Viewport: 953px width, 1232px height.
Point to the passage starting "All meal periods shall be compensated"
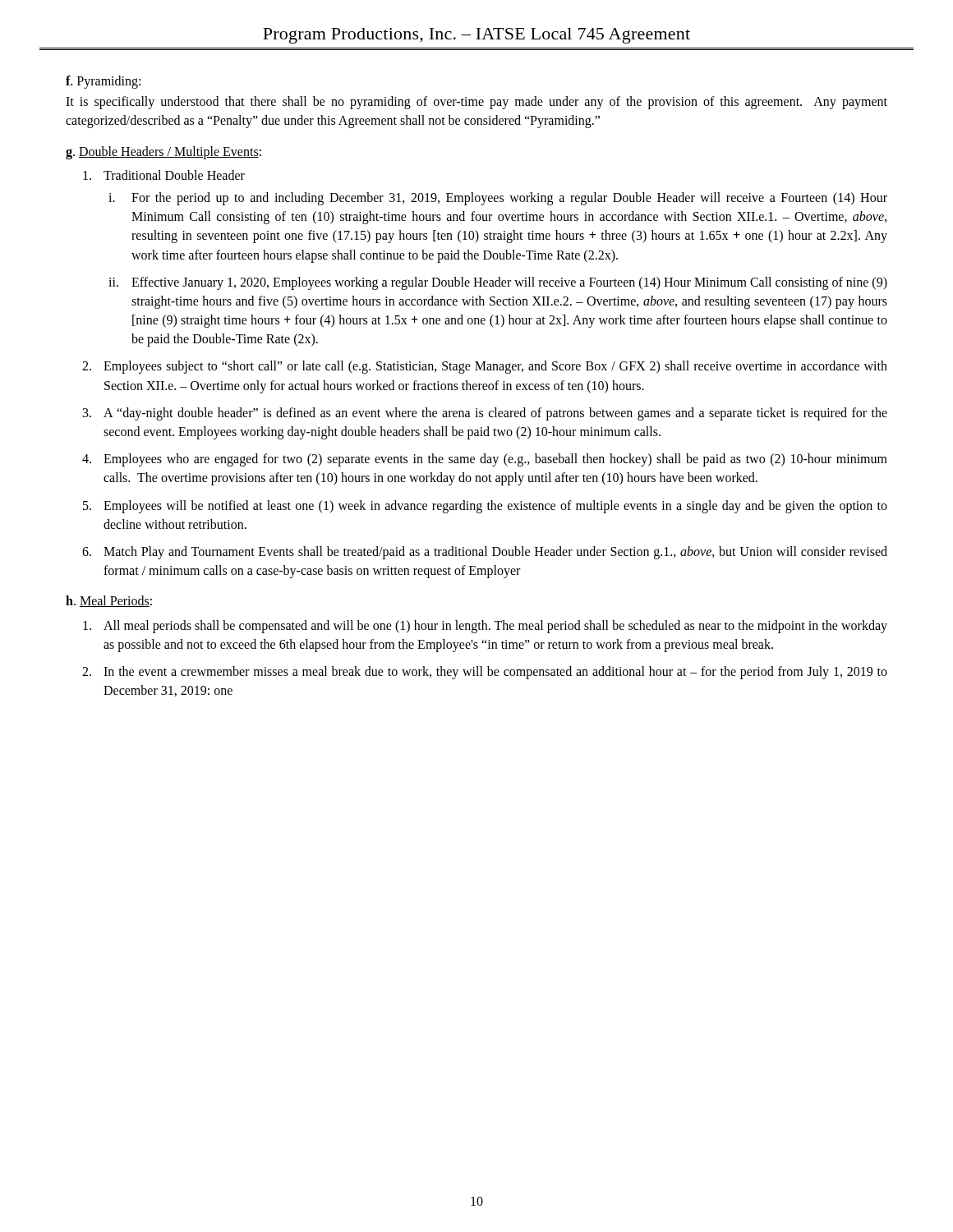485,635
